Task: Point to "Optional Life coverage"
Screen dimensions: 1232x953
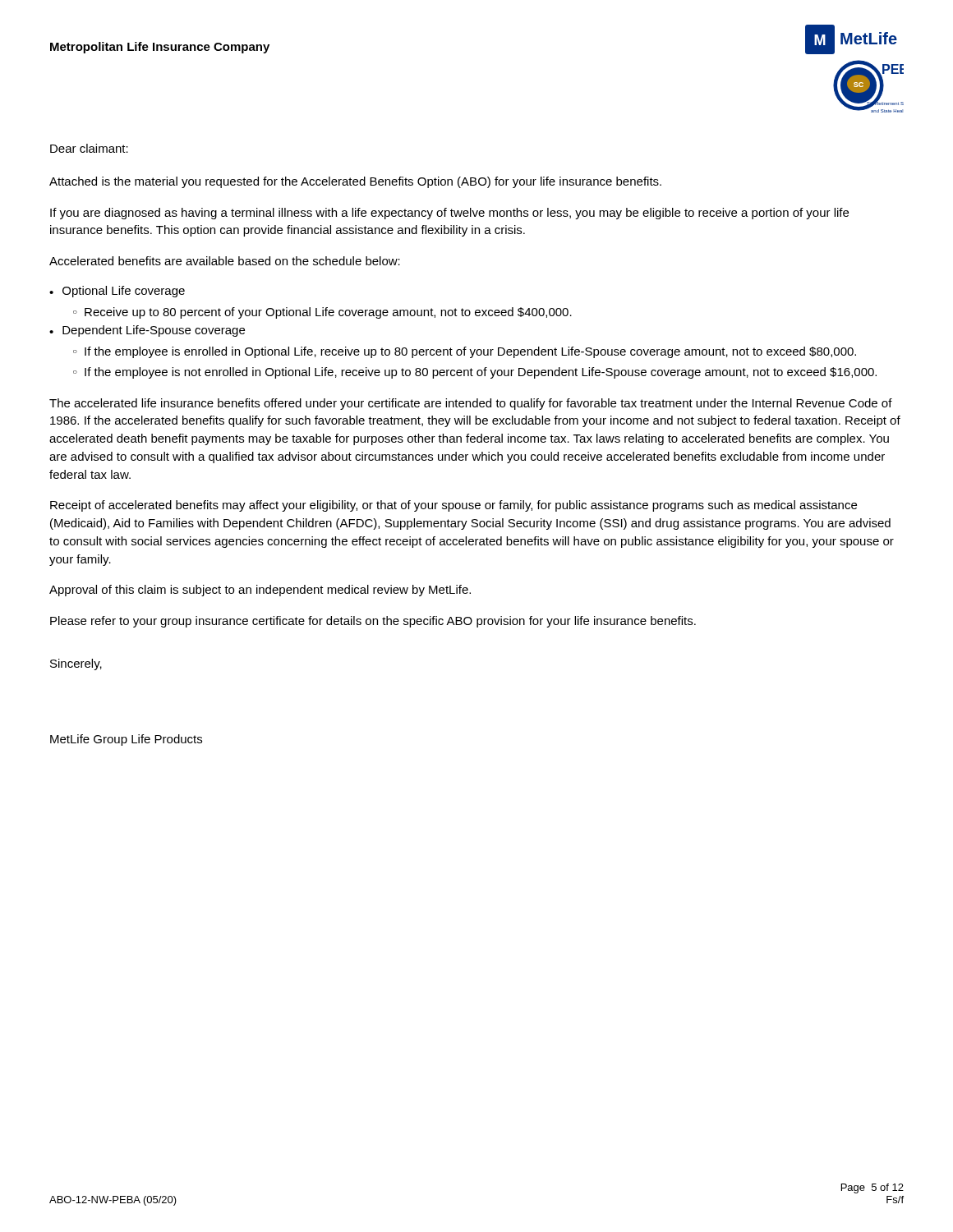Action: (x=124, y=290)
